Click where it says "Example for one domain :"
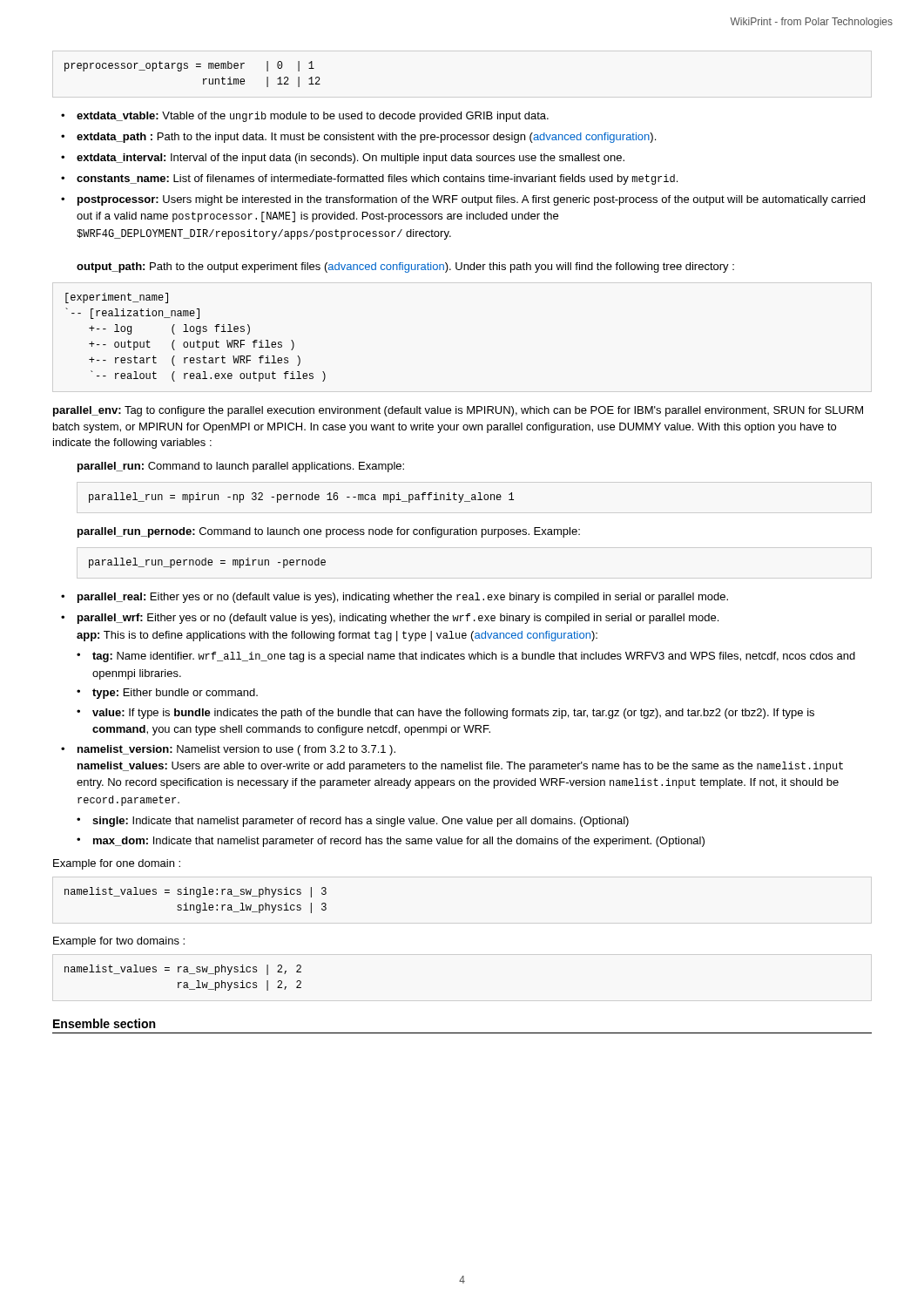Viewport: 924px width, 1307px height. click(x=117, y=863)
